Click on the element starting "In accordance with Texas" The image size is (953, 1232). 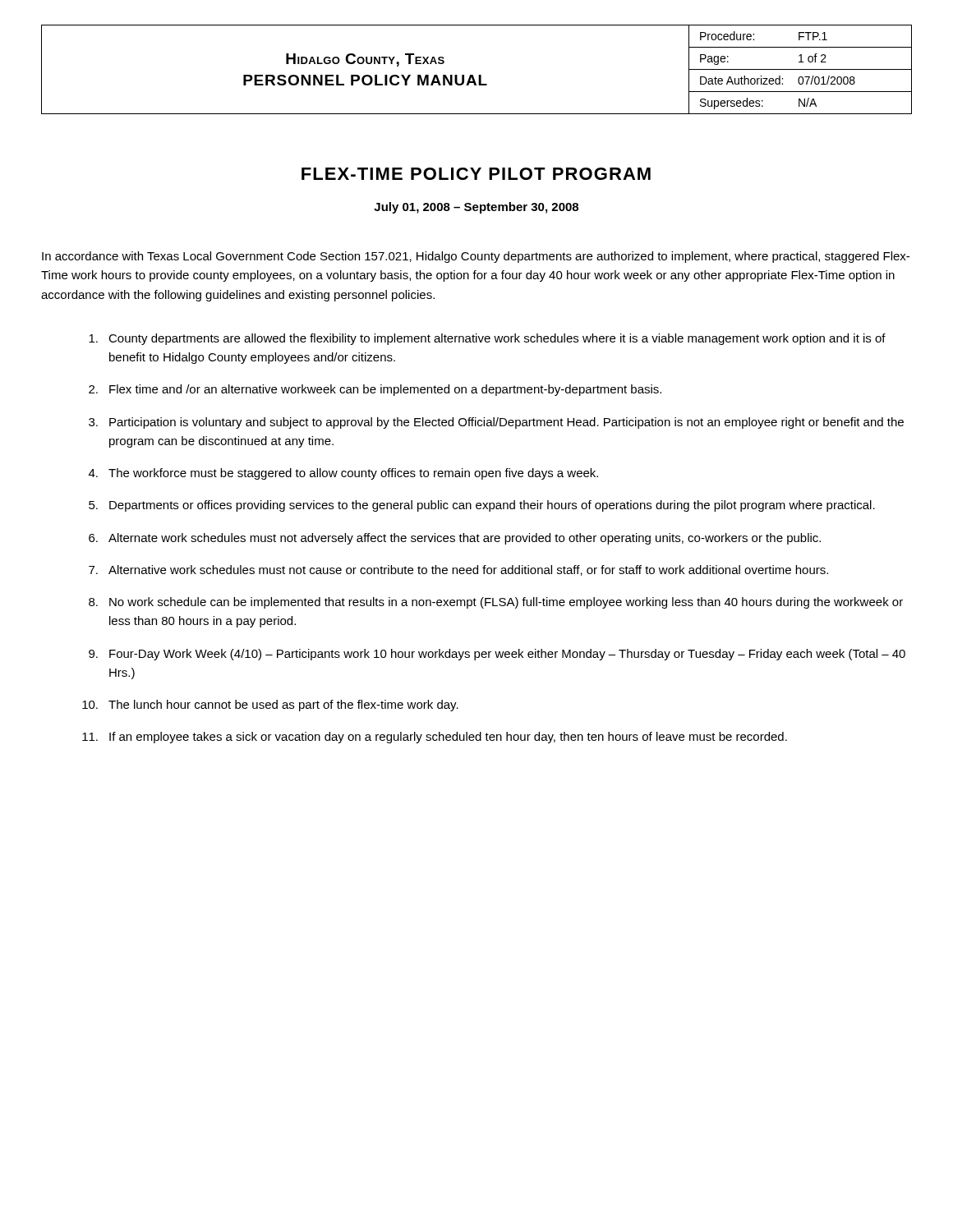click(x=476, y=275)
